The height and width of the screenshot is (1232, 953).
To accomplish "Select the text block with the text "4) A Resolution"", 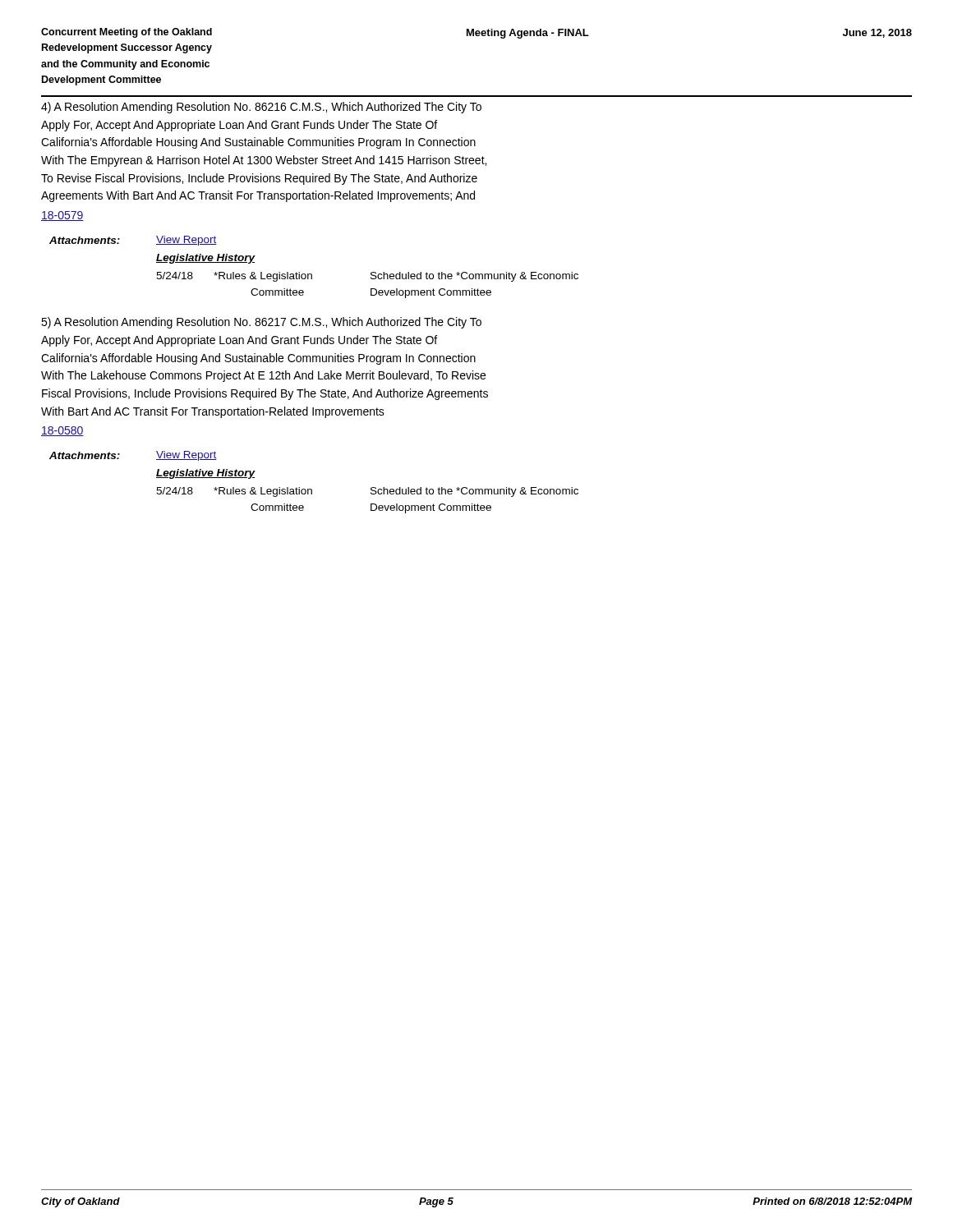I will 476,163.
